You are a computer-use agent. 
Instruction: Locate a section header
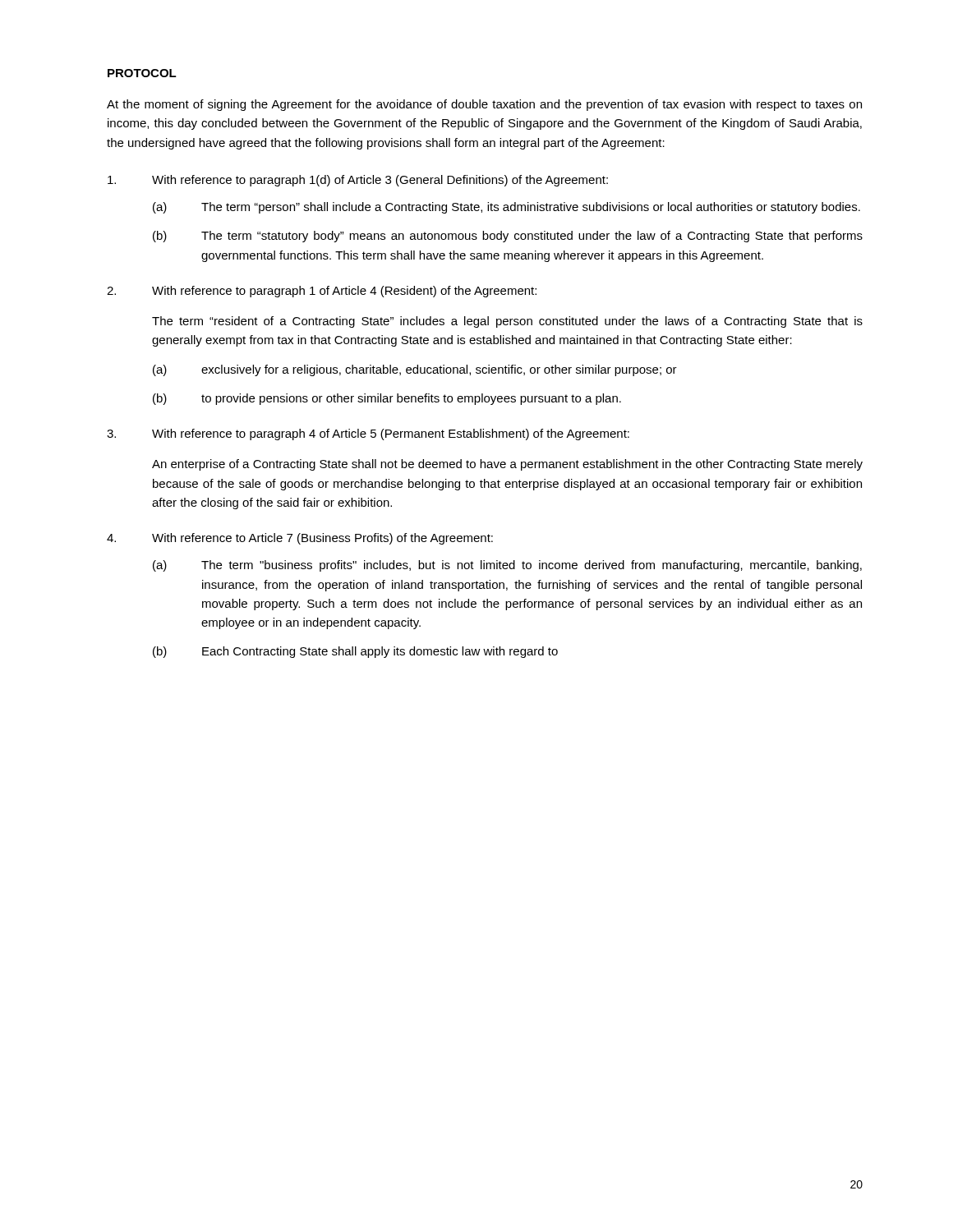[x=142, y=73]
